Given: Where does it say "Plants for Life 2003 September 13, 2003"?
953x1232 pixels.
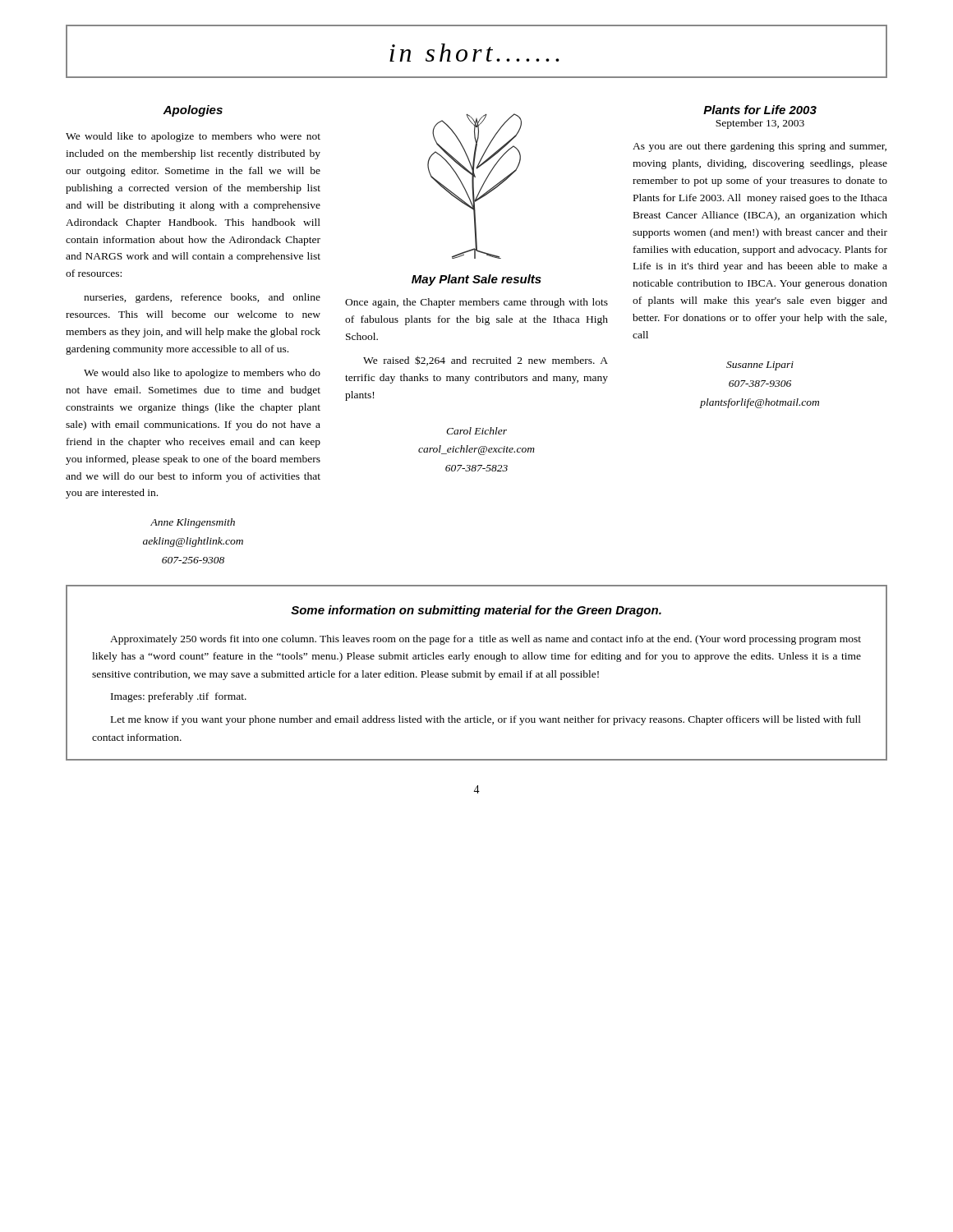Looking at the screenshot, I should 760,116.
